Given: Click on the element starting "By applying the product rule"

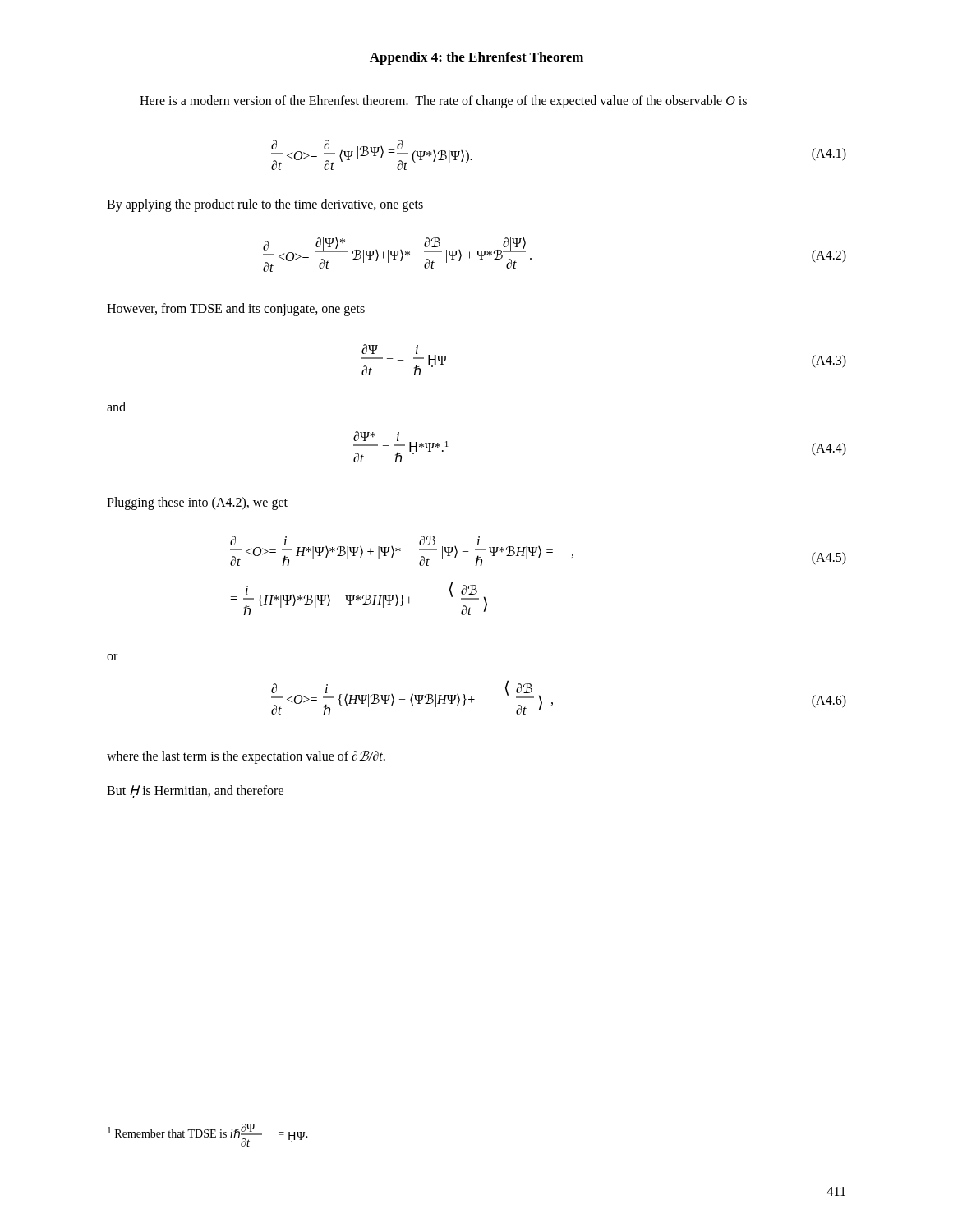Looking at the screenshot, I should (x=265, y=204).
